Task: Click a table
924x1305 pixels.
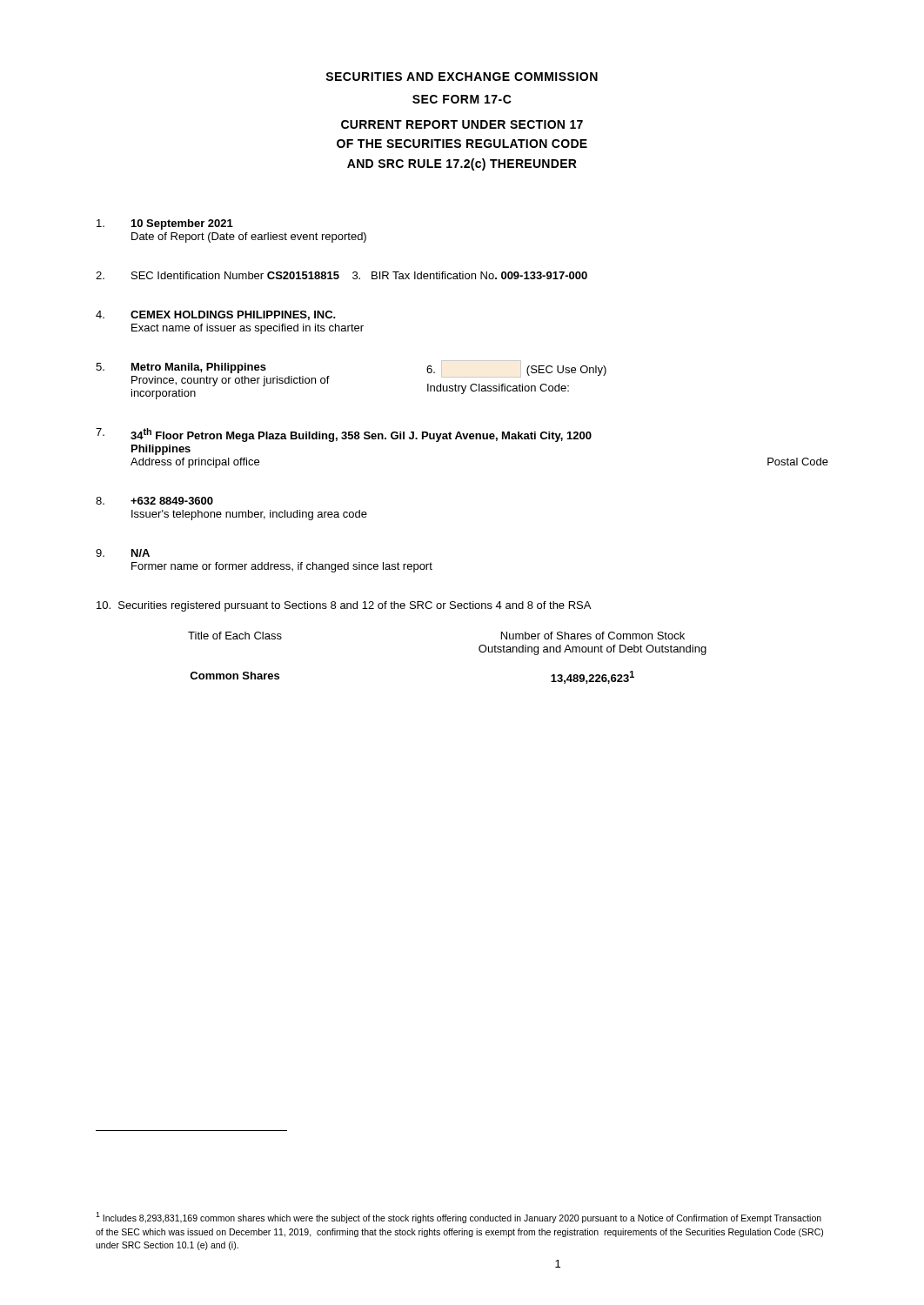Action: (x=462, y=657)
